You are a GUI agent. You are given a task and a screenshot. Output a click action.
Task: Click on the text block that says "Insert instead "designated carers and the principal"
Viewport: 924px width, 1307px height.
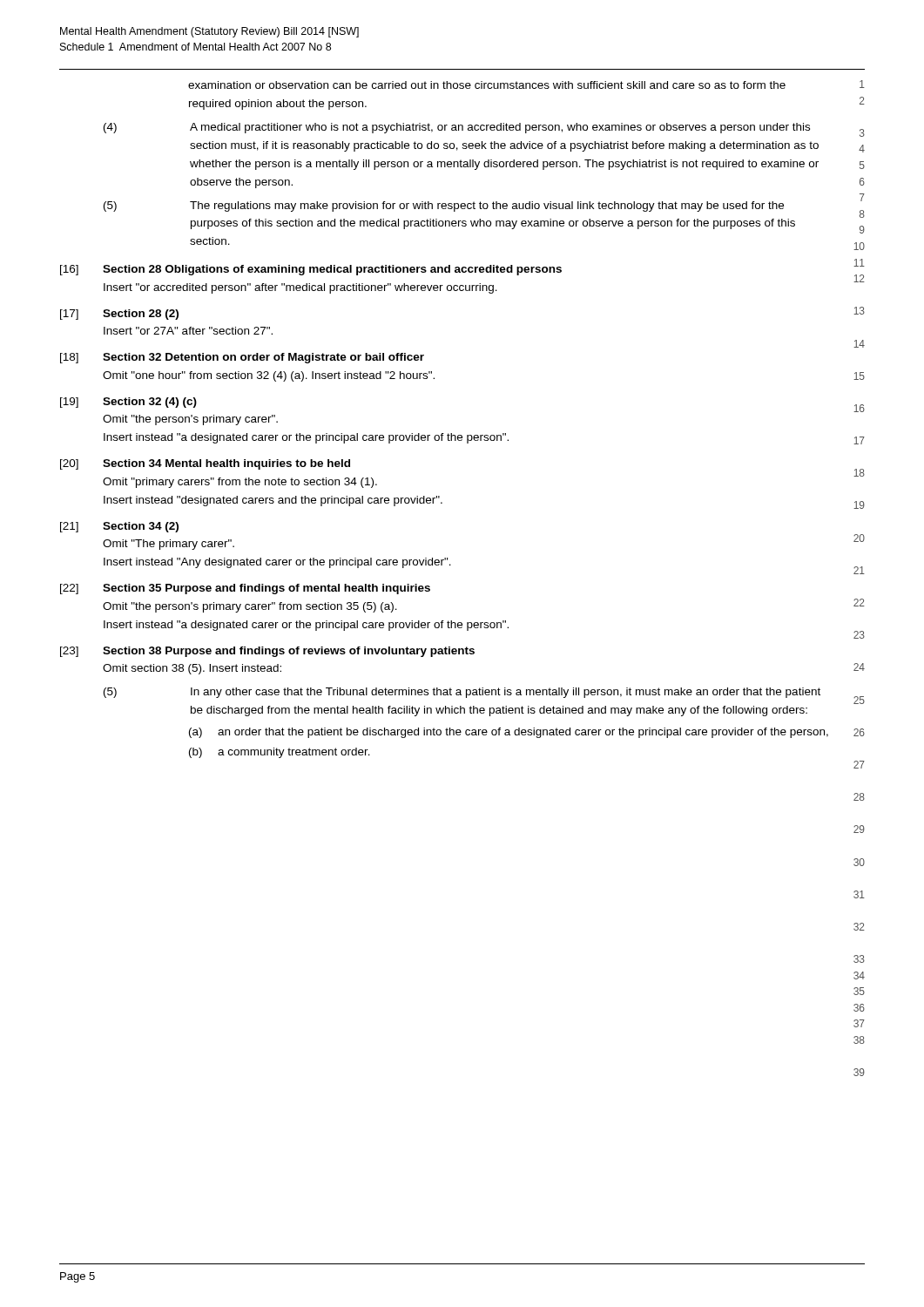[445, 500]
